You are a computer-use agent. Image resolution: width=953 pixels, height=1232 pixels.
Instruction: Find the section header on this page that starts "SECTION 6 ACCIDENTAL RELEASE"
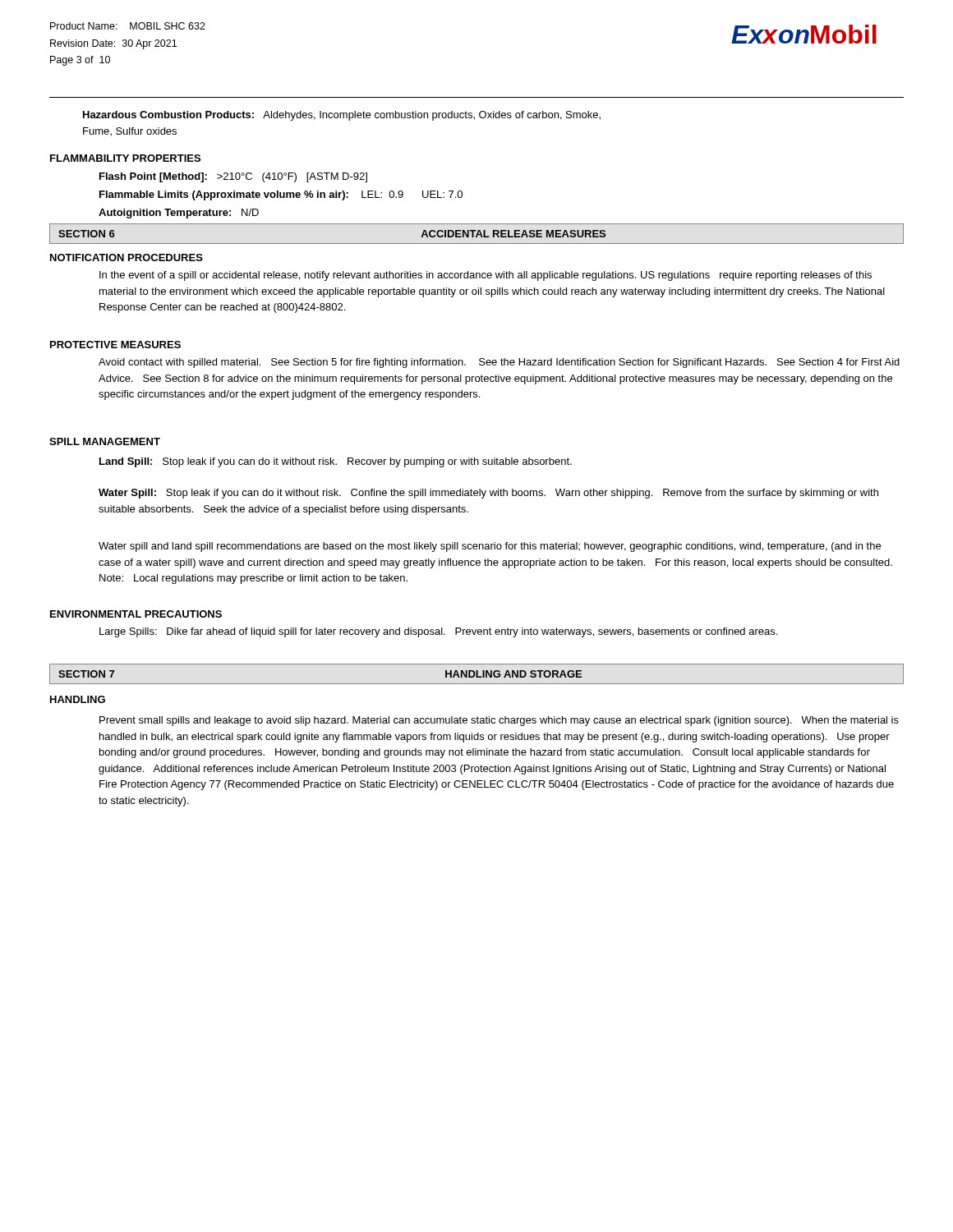tap(476, 234)
